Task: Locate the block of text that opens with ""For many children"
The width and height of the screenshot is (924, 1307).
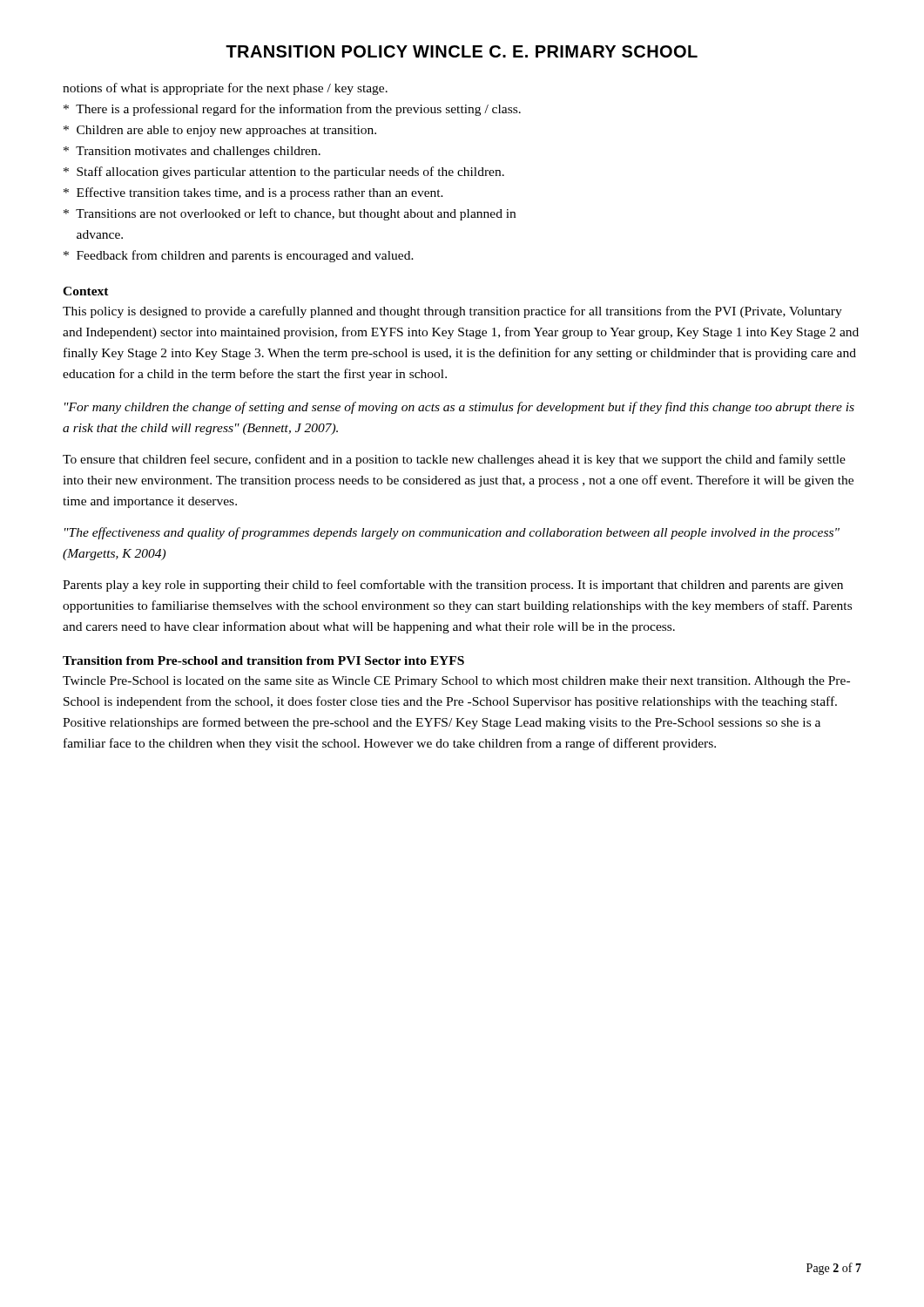Action: coord(459,417)
